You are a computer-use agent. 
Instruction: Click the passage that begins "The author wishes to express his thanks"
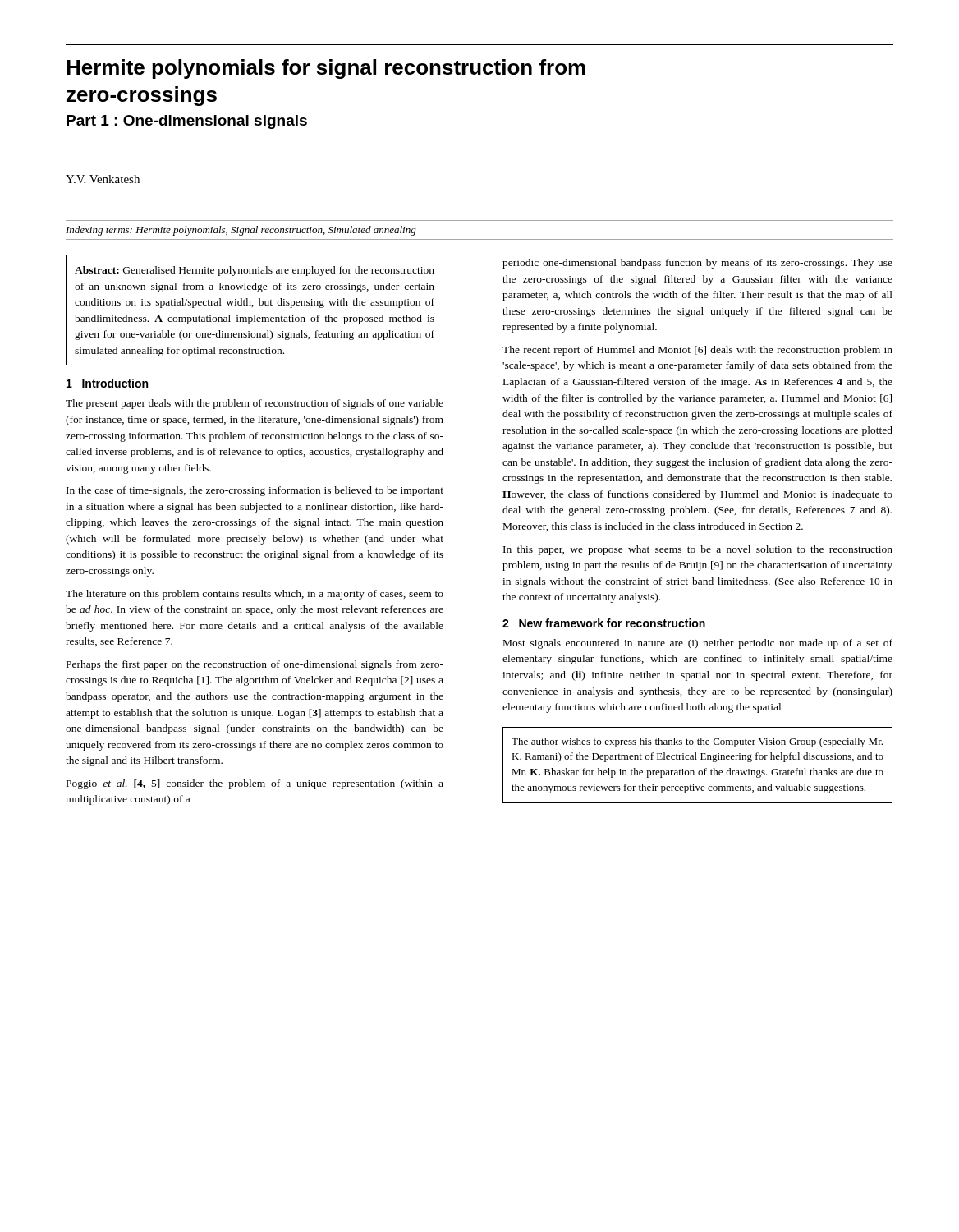(697, 765)
